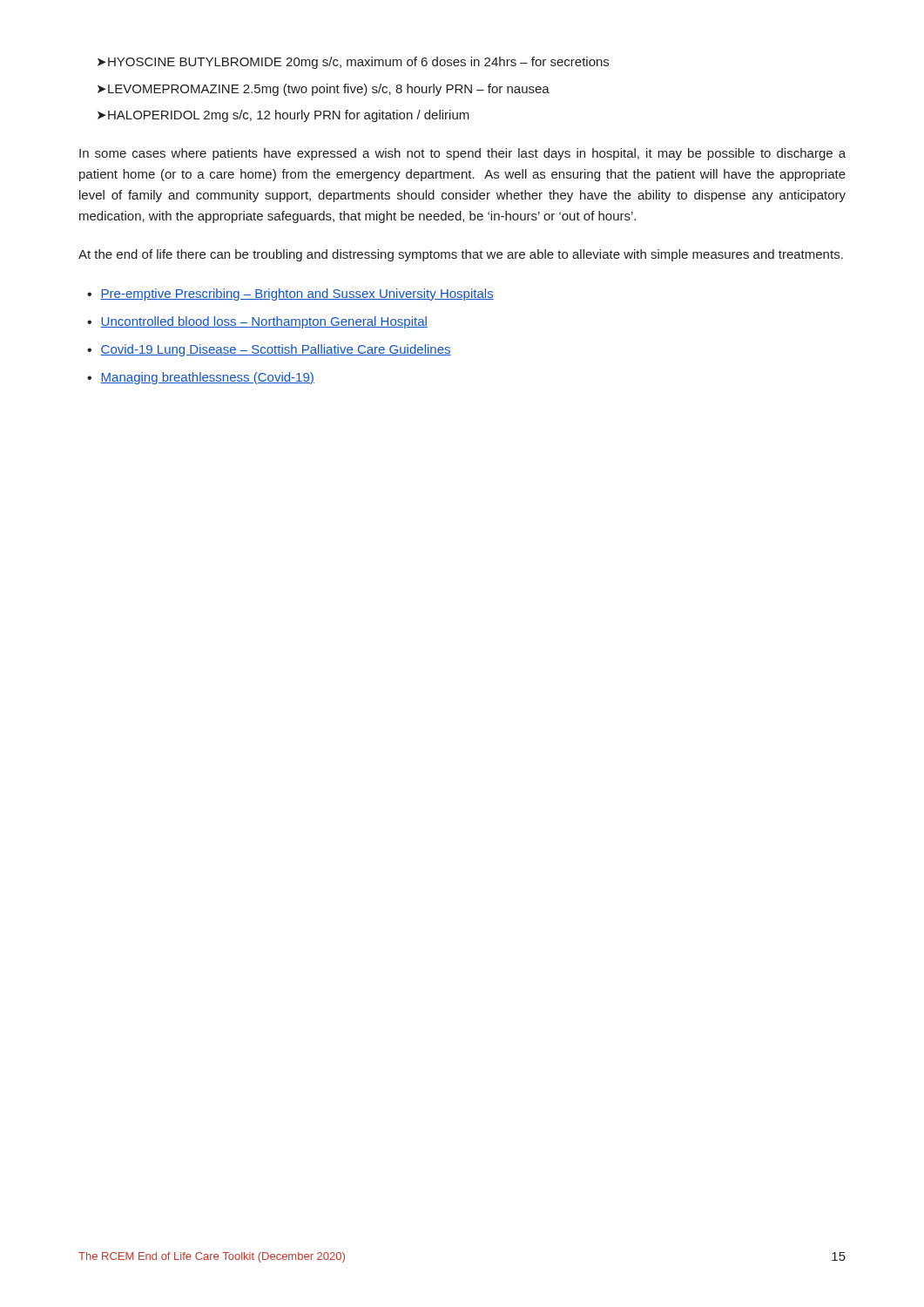Screen dimensions: 1307x924
Task: Find the list item that says "• Covid-19 Lung Disease"
Action: point(269,350)
